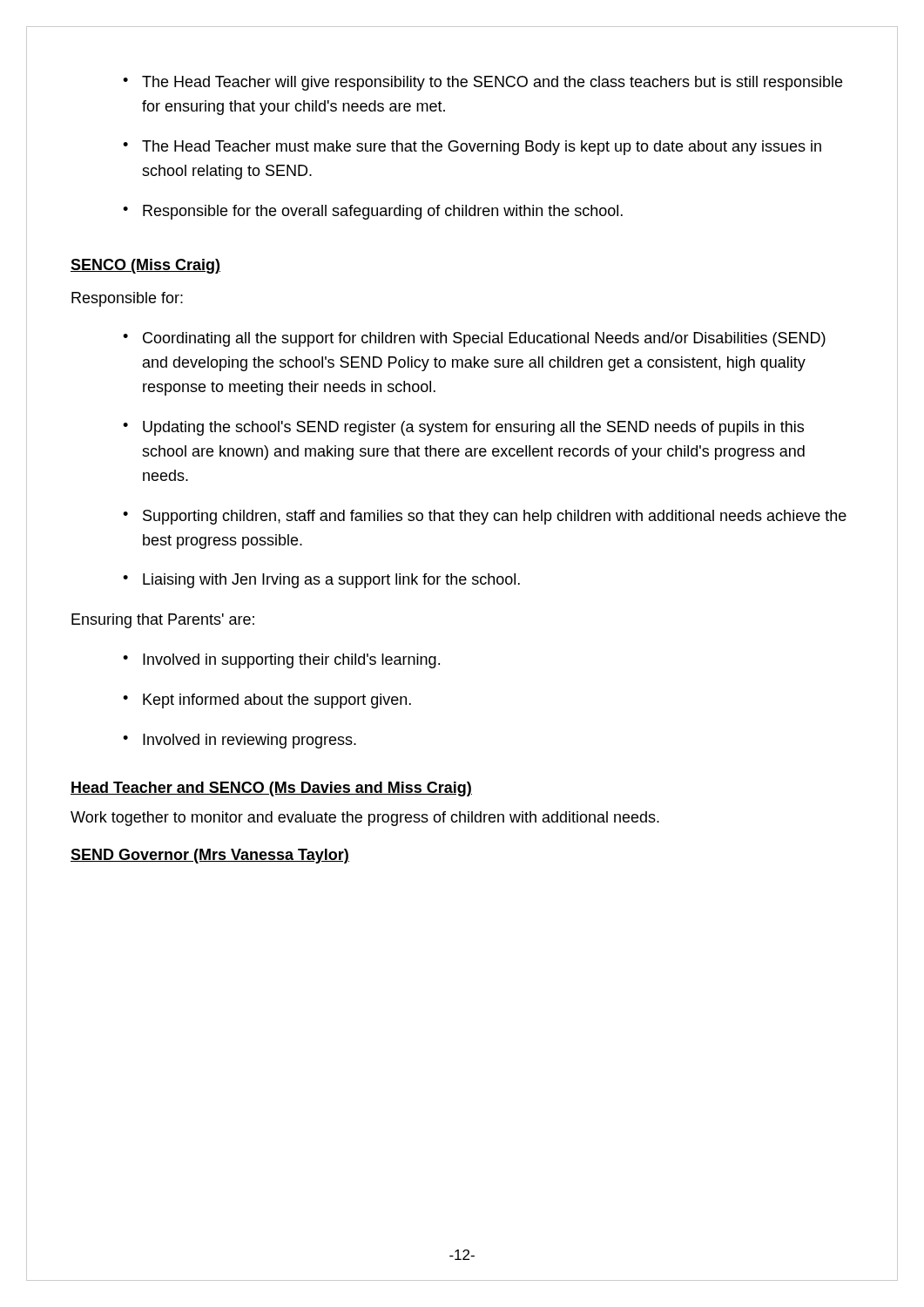Locate the region starting "• Coordinating all the"
Viewport: 924px width, 1307px height.
tap(488, 363)
